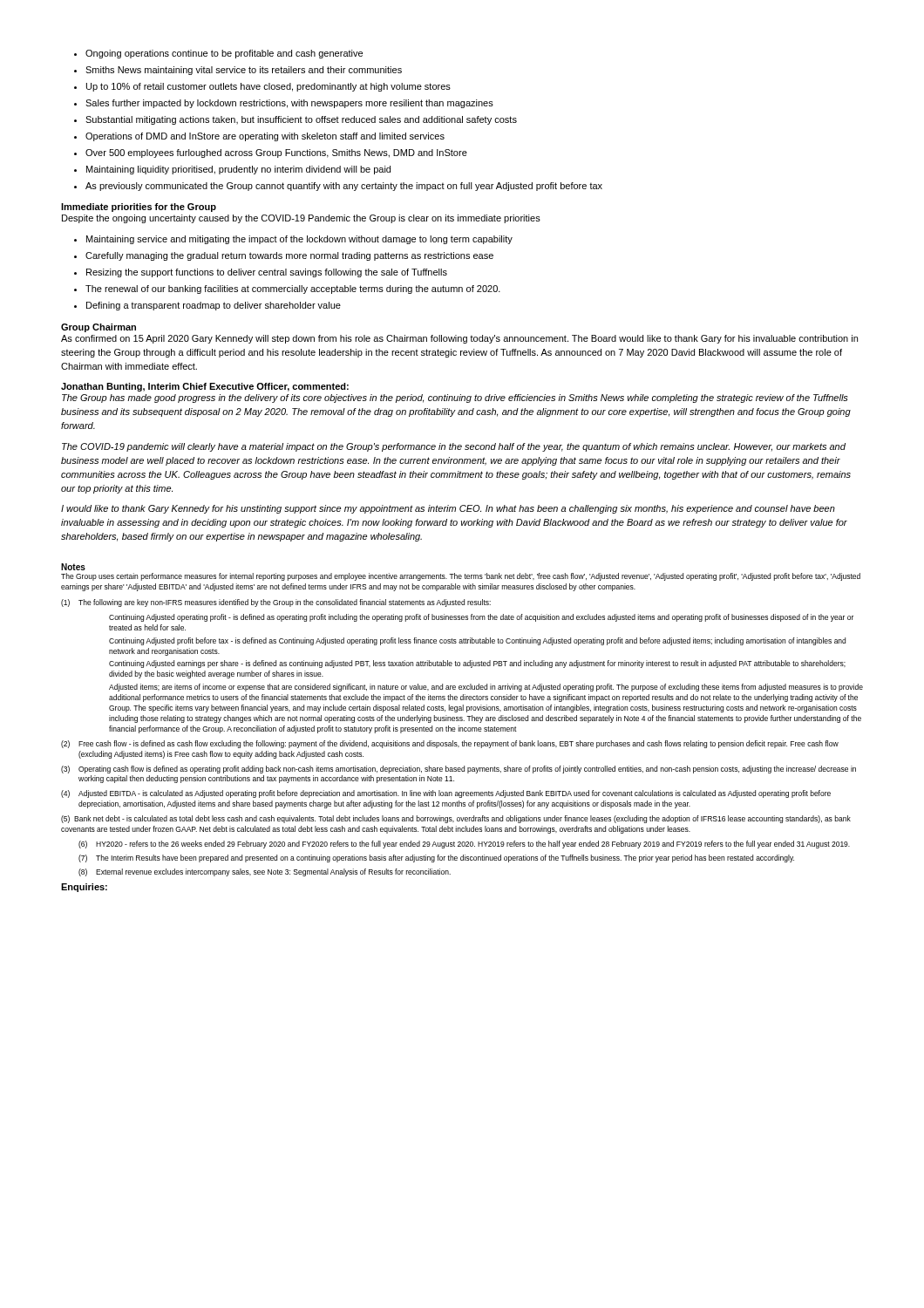Click on the list item containing "Maintaining service and"

coord(293,240)
